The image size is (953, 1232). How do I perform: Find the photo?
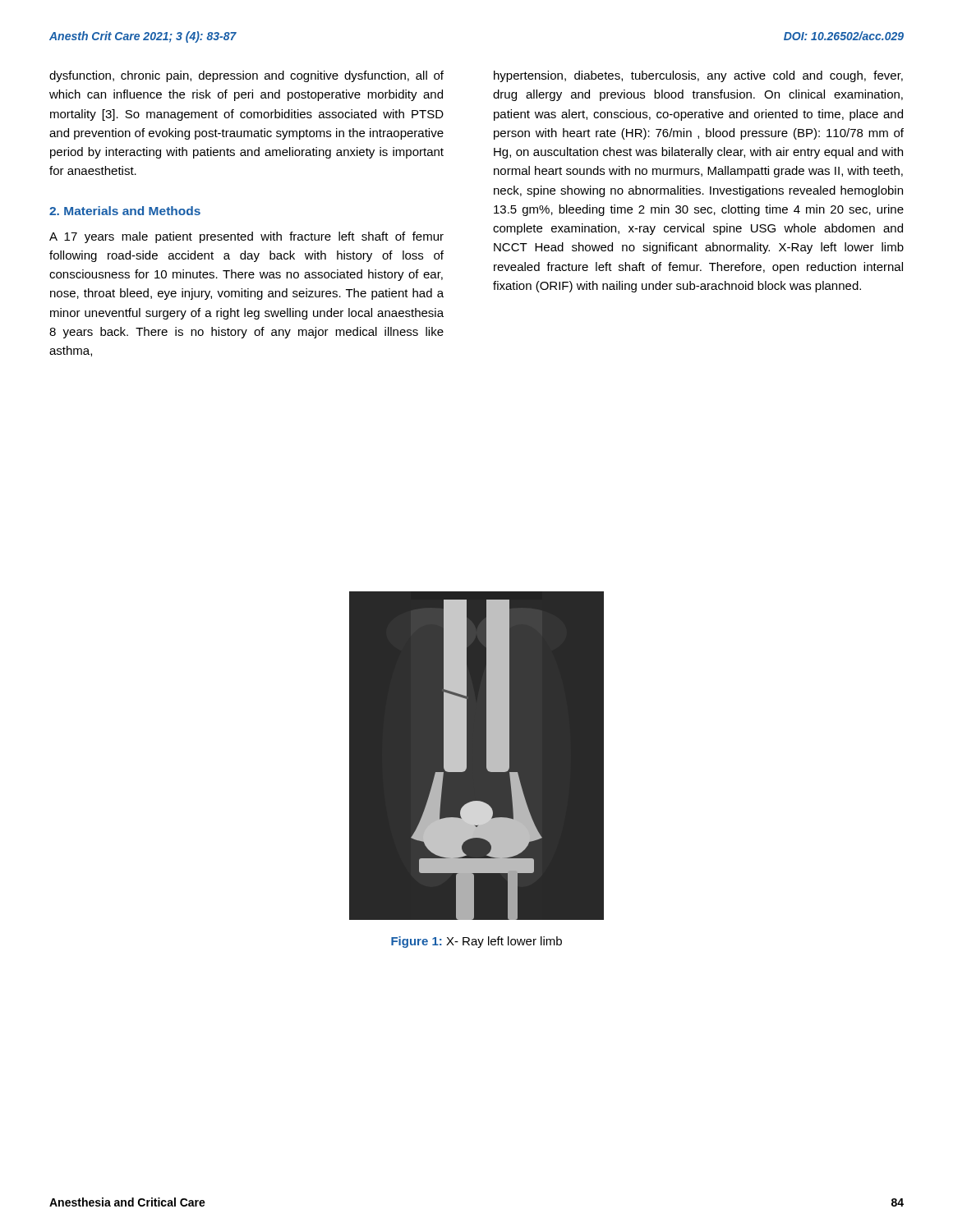click(476, 757)
